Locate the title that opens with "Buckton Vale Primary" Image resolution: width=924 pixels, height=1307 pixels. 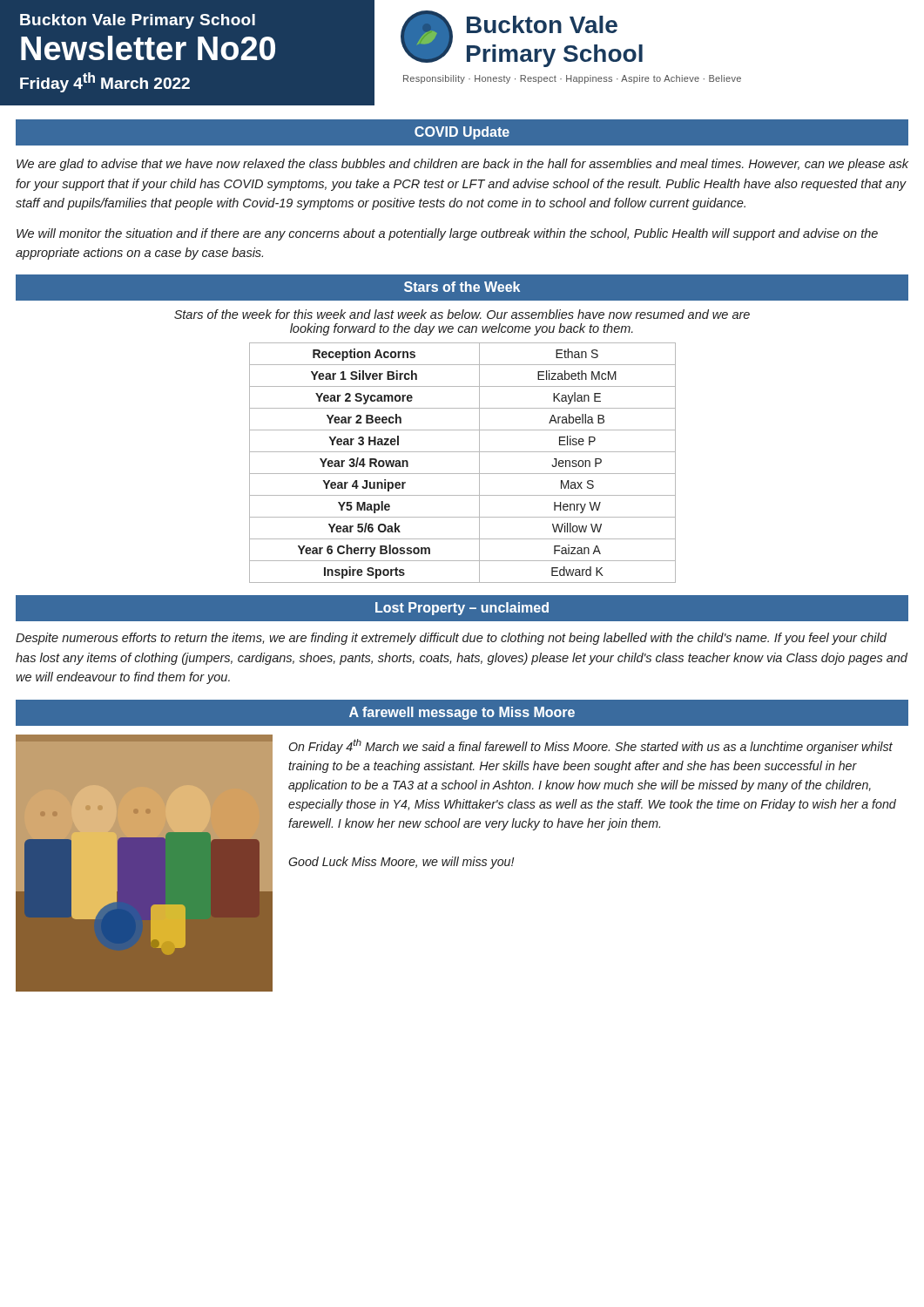point(187,52)
